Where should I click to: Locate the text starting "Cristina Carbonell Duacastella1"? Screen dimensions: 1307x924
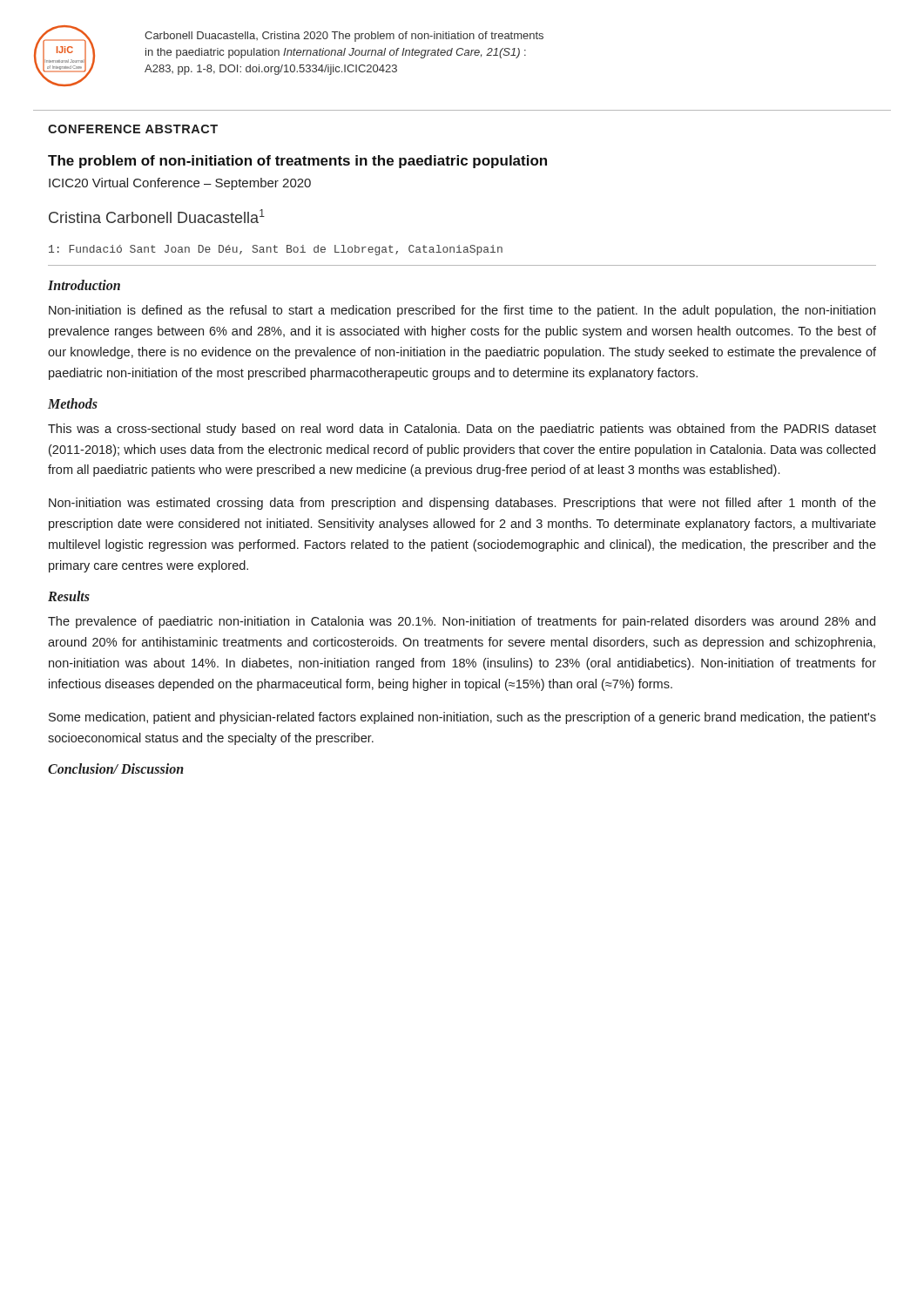(x=156, y=217)
